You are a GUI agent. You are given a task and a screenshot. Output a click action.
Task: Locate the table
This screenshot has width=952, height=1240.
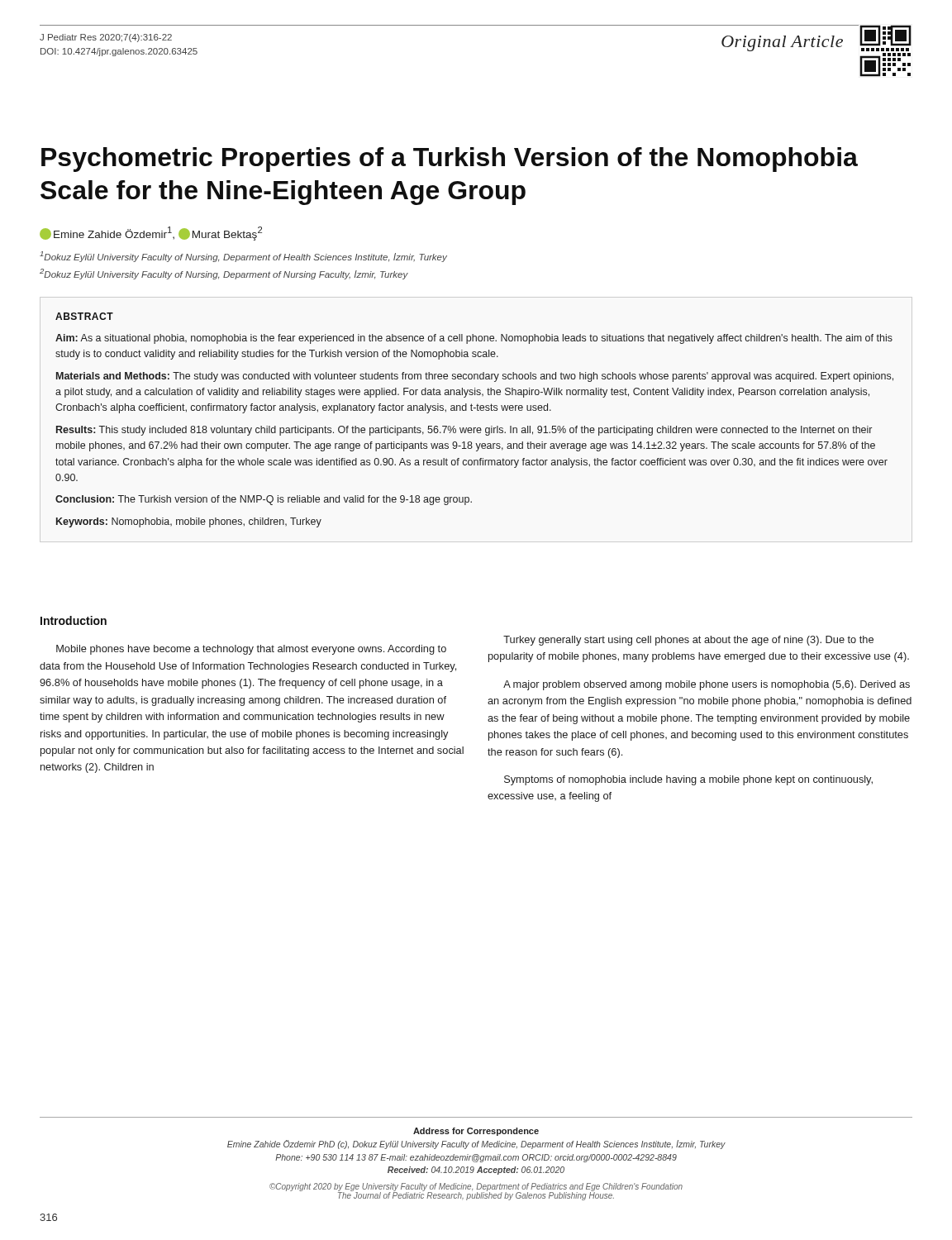(476, 420)
